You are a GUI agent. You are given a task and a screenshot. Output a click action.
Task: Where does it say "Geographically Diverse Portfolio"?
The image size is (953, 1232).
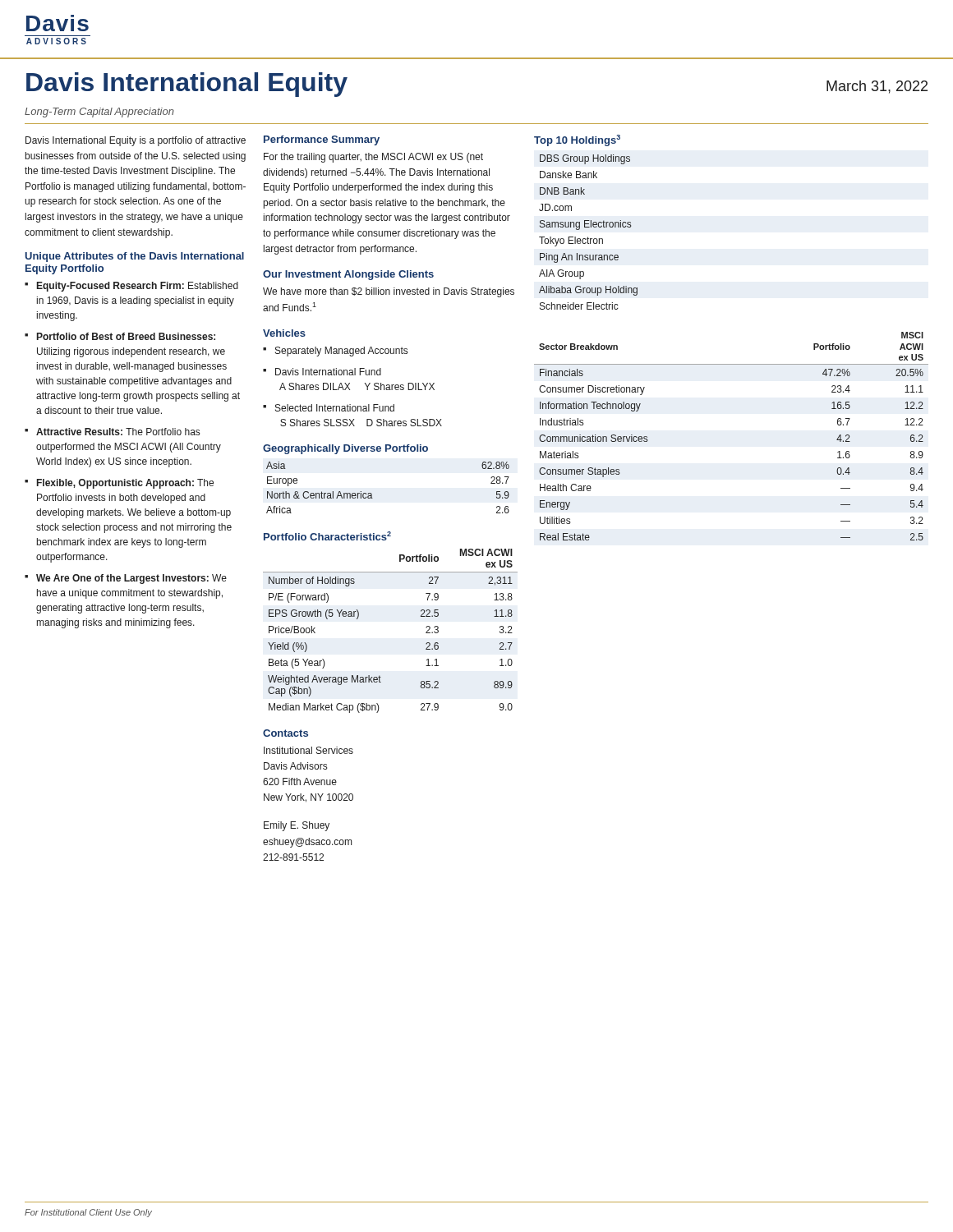coord(346,448)
